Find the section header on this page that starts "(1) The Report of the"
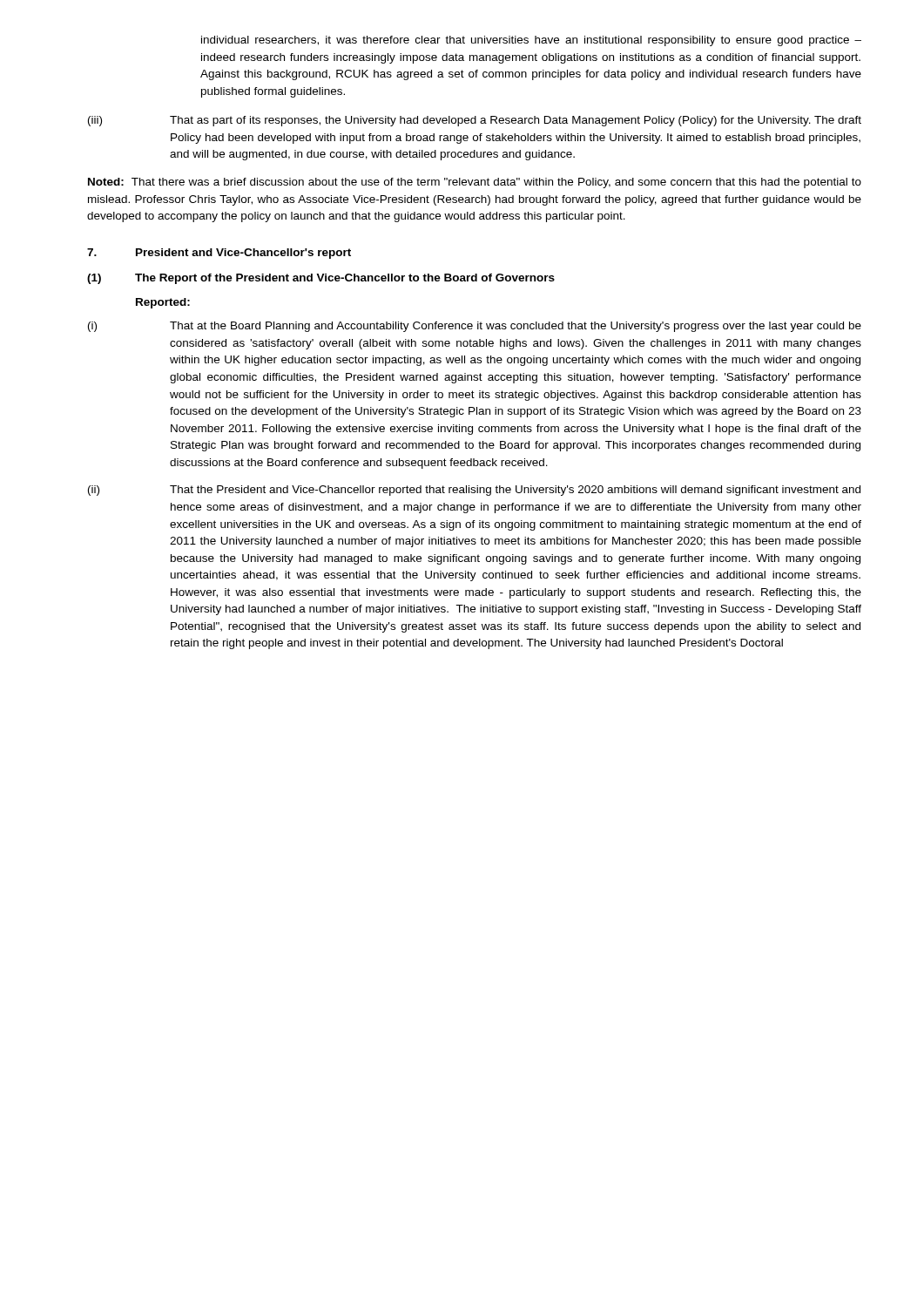The width and height of the screenshot is (924, 1307). 321,278
